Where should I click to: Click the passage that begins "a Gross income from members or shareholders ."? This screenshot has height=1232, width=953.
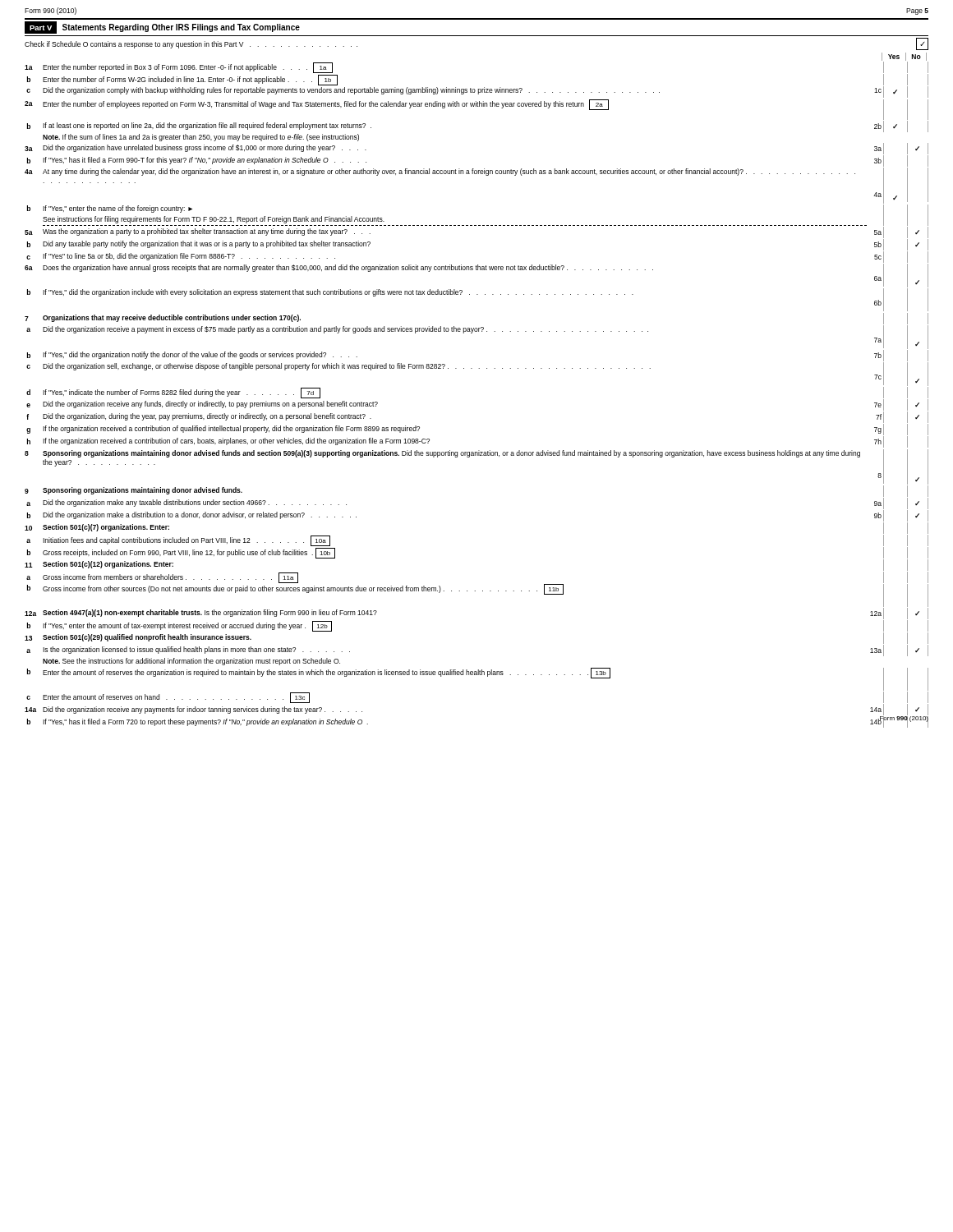coord(115,577)
